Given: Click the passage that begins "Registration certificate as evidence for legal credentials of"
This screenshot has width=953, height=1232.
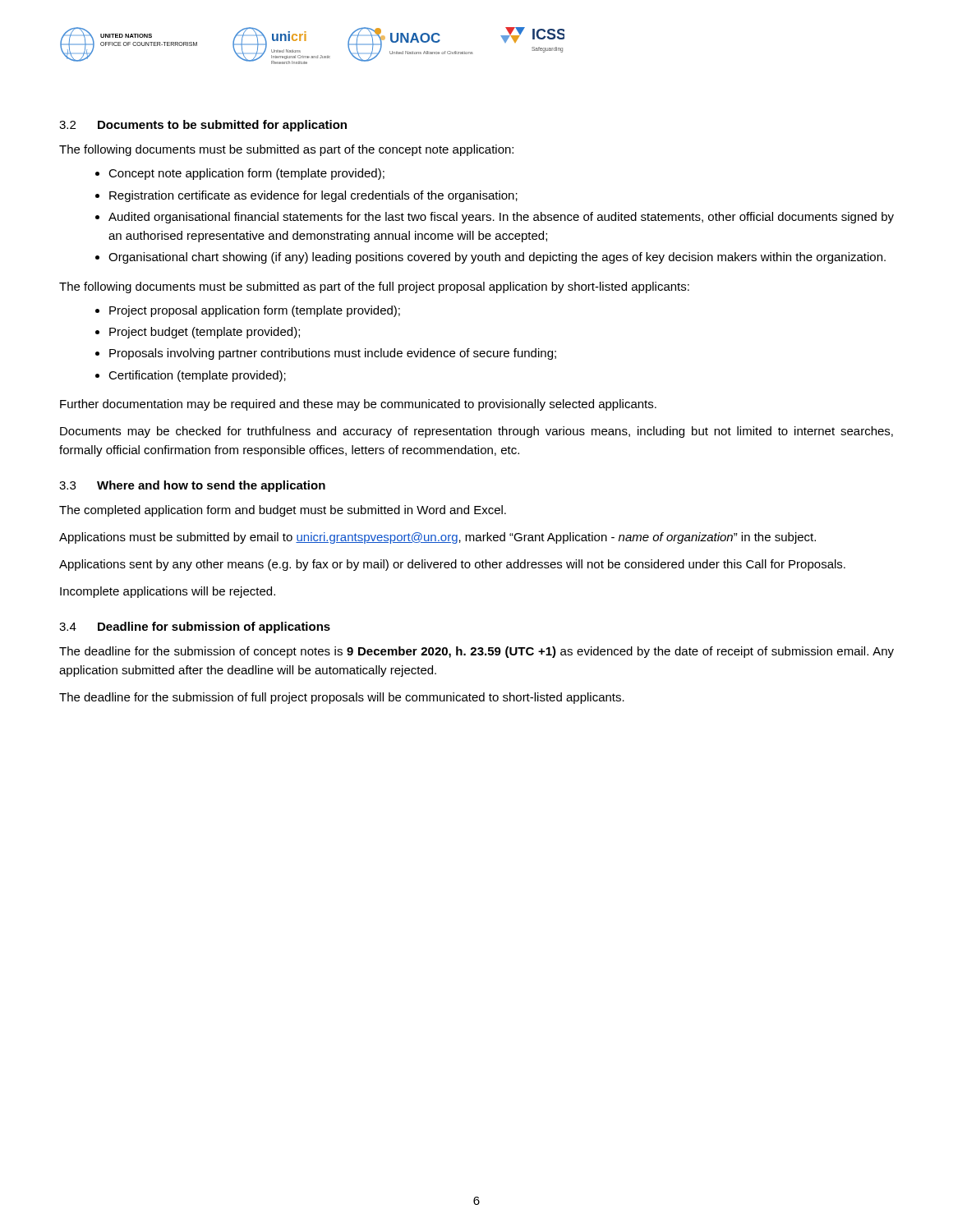Looking at the screenshot, I should pyautogui.click(x=476, y=195).
